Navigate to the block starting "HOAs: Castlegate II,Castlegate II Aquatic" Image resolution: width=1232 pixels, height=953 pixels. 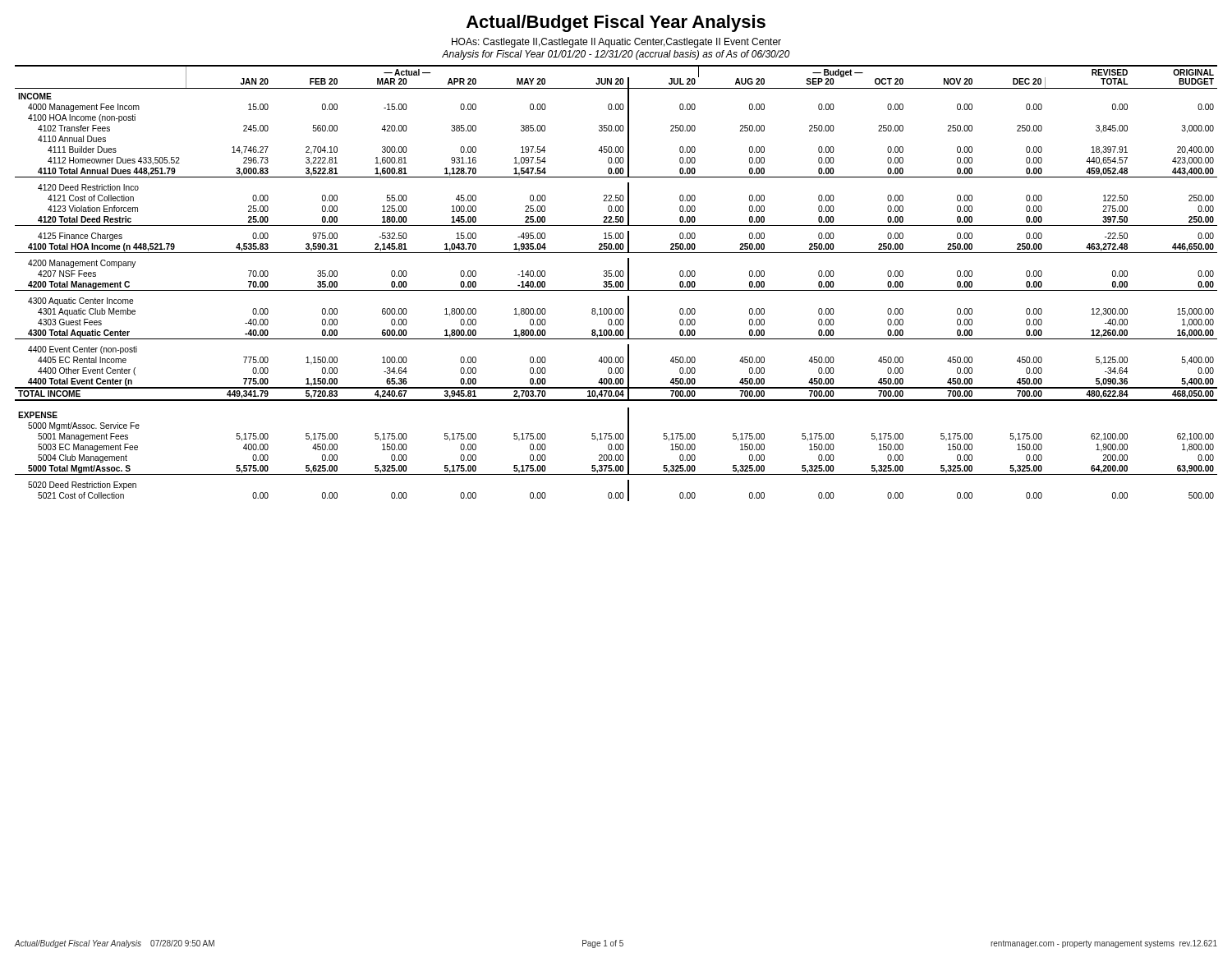[616, 42]
